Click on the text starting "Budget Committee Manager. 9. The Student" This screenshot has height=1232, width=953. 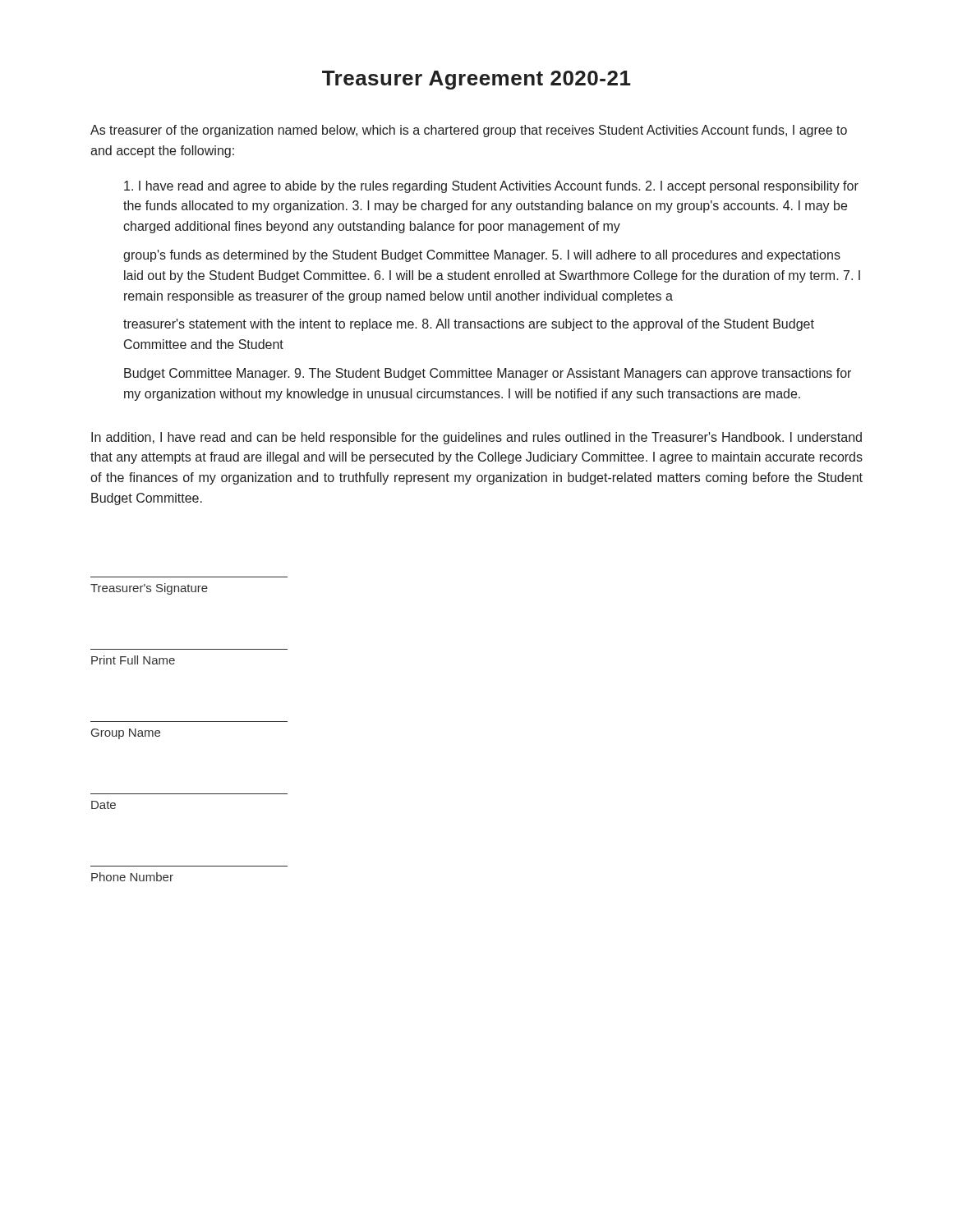click(x=493, y=384)
